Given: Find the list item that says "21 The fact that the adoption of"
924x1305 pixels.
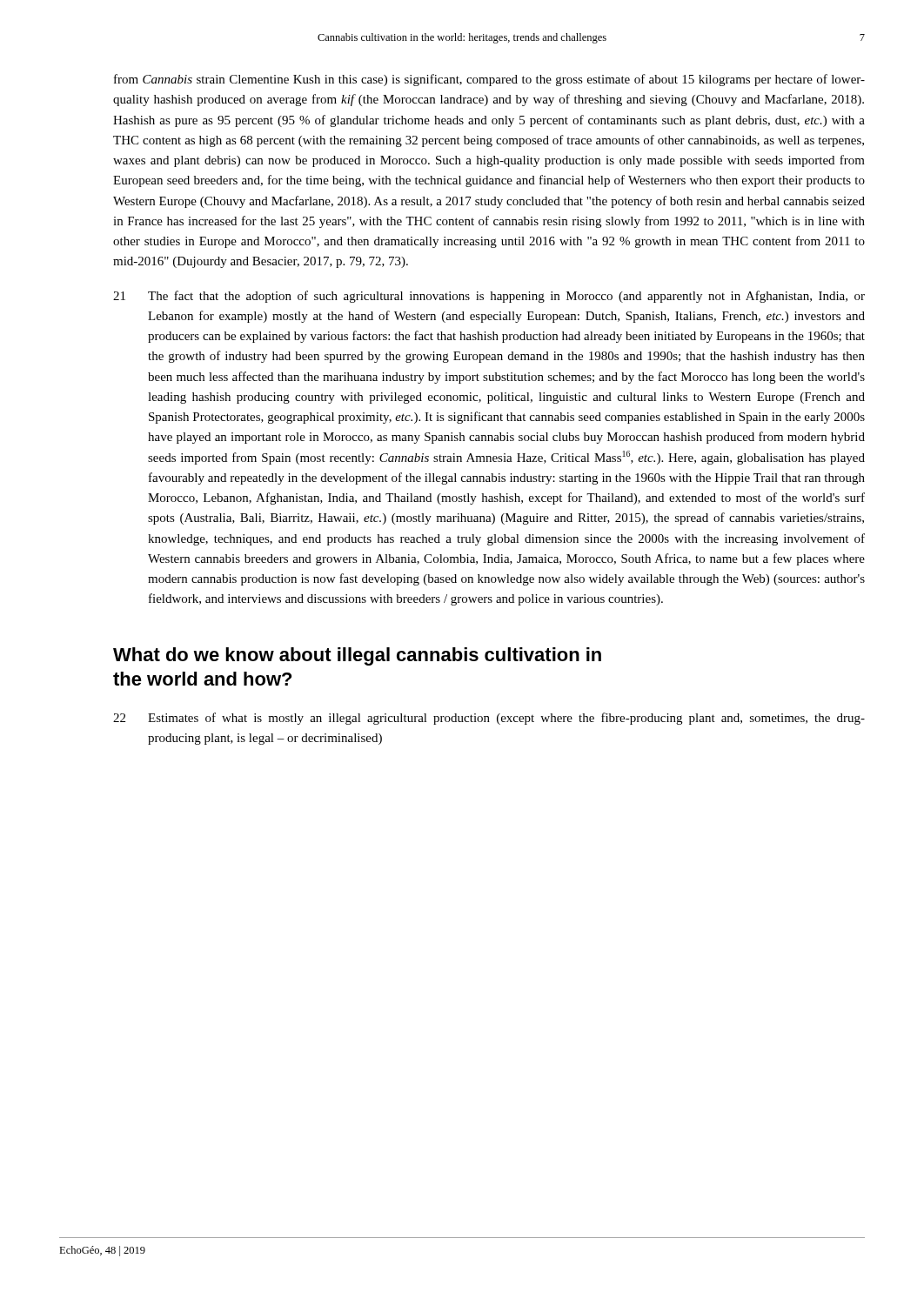Looking at the screenshot, I should [x=489, y=448].
